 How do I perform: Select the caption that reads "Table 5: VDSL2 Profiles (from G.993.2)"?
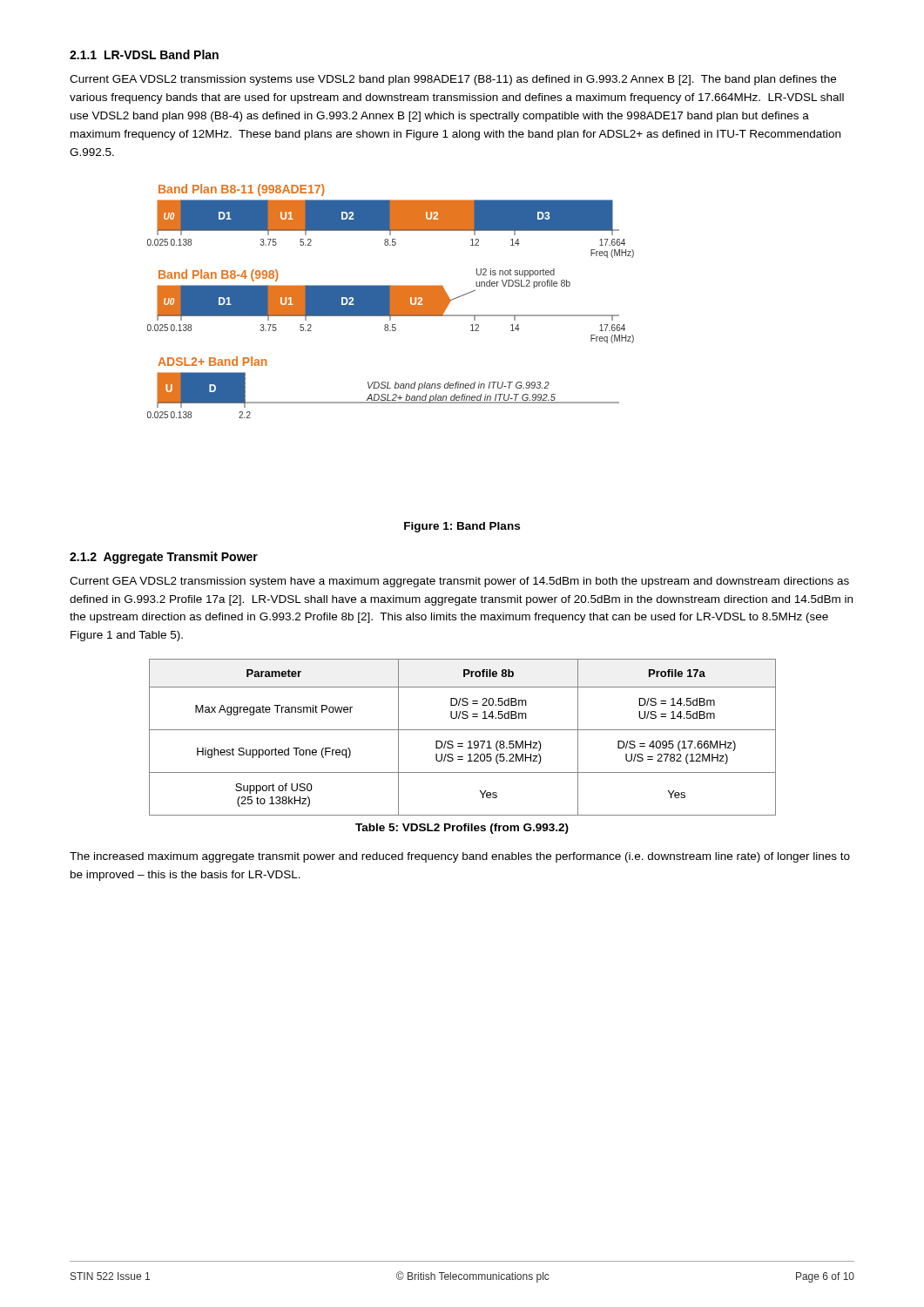(462, 828)
